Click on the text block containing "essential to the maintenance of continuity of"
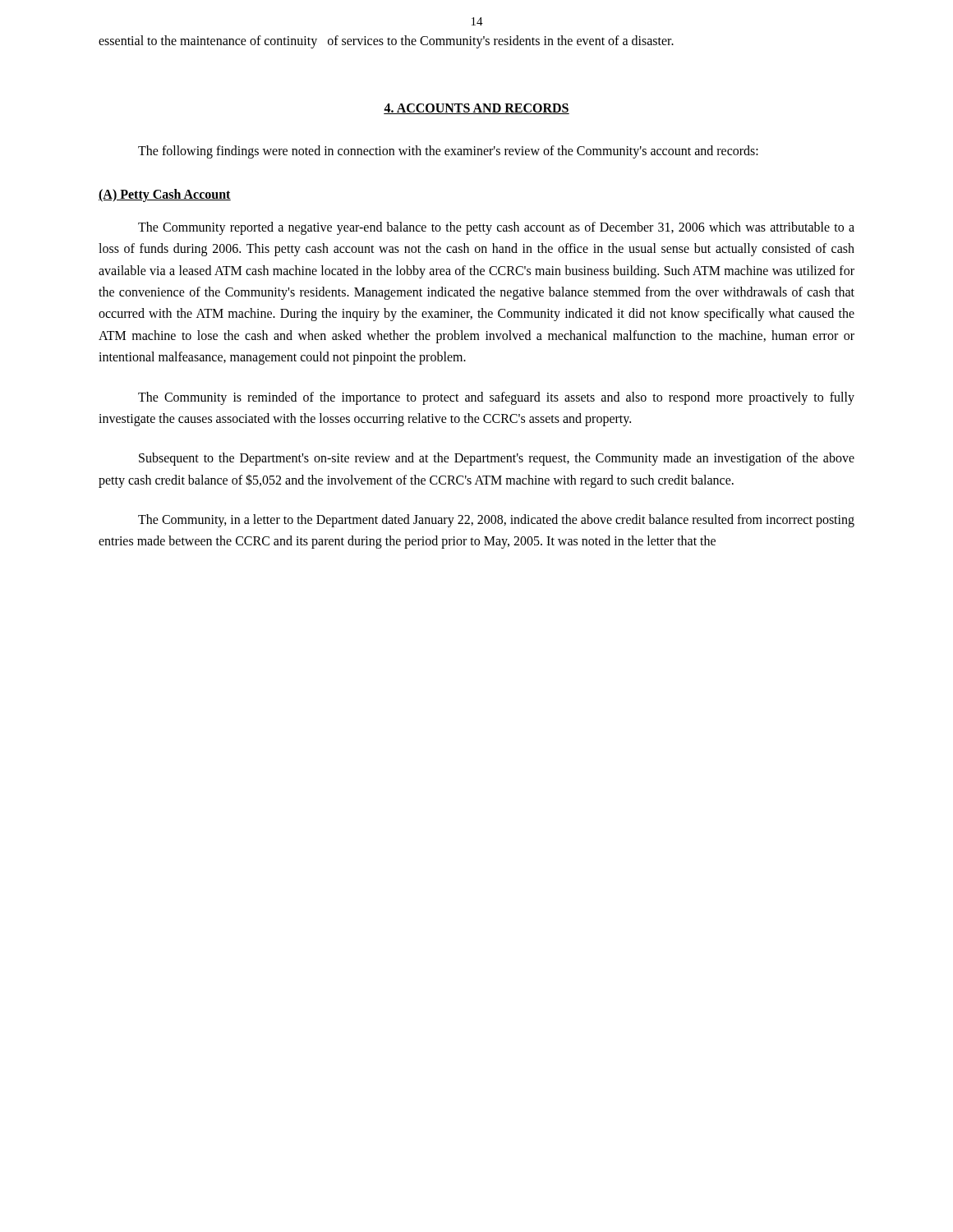This screenshot has height=1232, width=953. coord(386,41)
